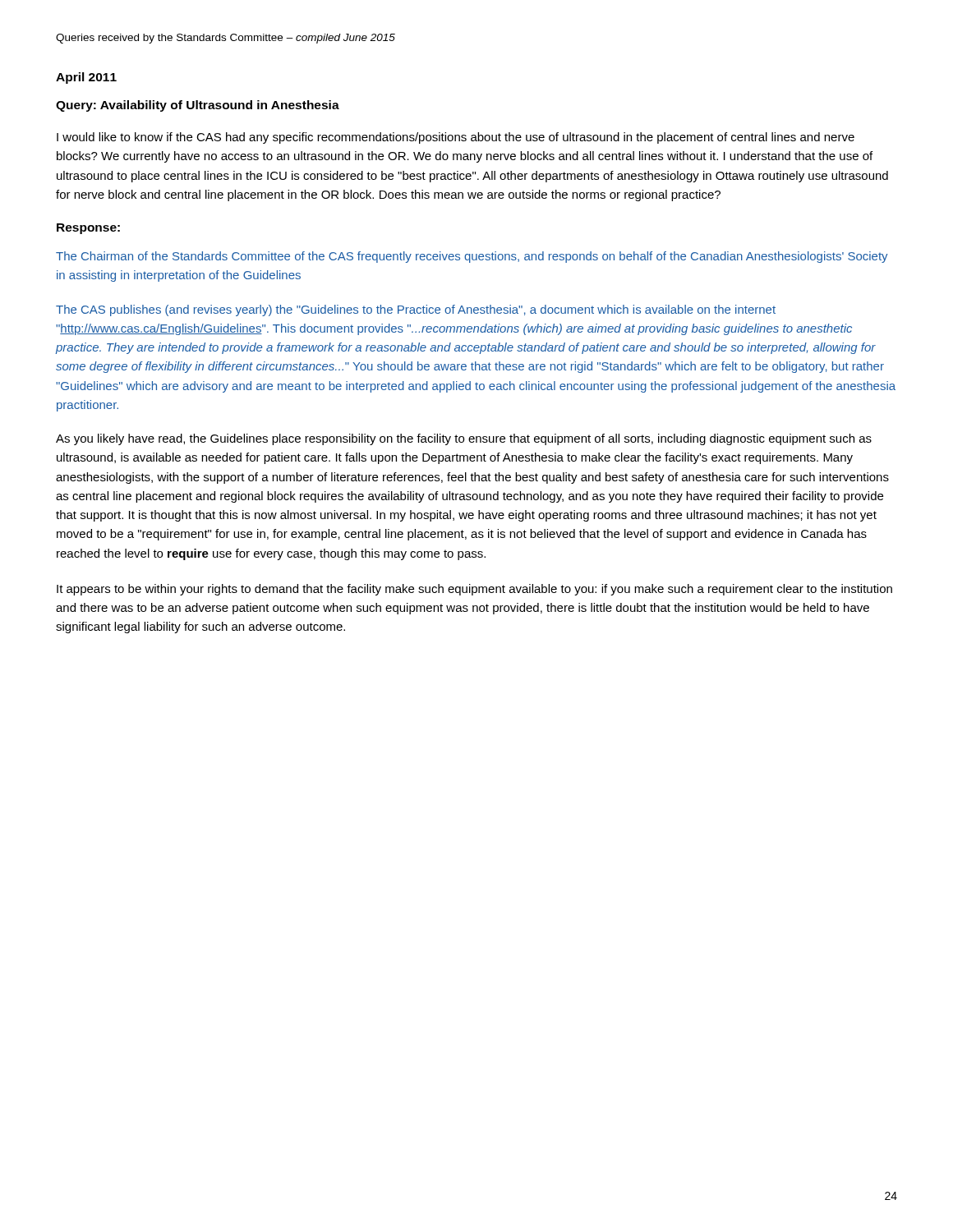
Task: Select the text block that reads "I would like to know"
Action: click(x=472, y=165)
